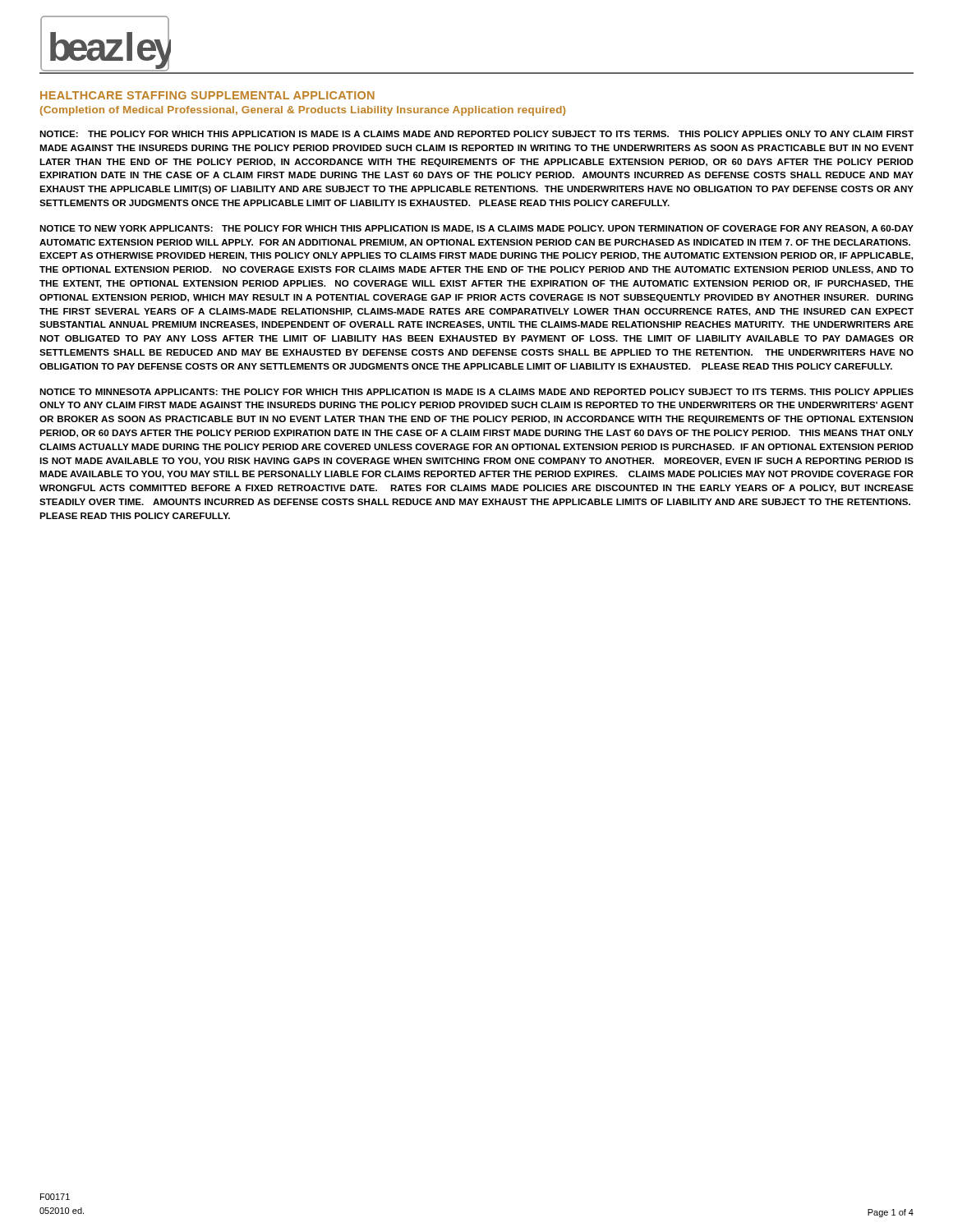Image resolution: width=953 pixels, height=1232 pixels.
Task: Find the block starting "NOTICE: THE POLICY FOR WHICH"
Action: point(476,168)
